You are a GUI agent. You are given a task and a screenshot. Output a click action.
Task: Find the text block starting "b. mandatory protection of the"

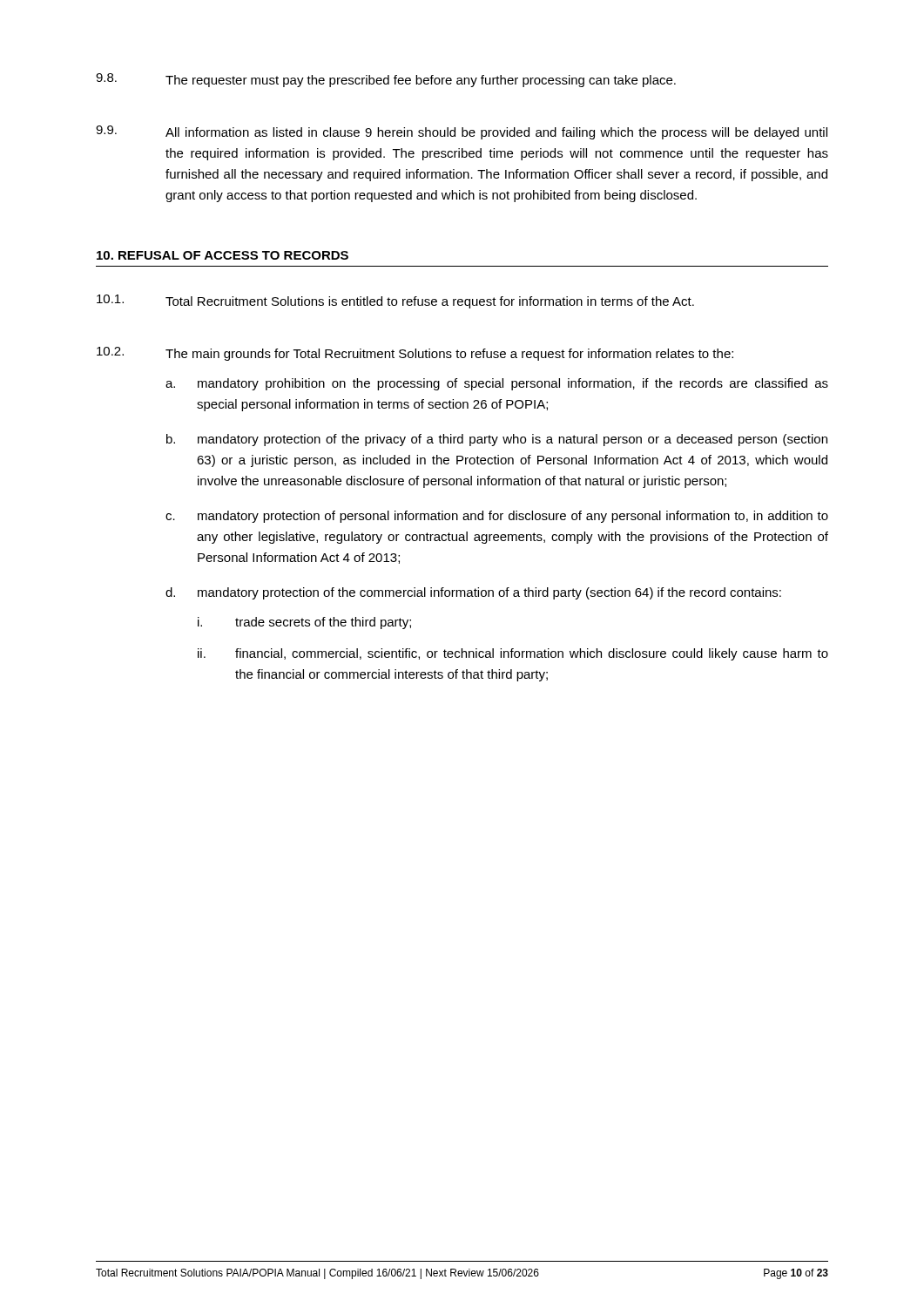click(x=497, y=460)
